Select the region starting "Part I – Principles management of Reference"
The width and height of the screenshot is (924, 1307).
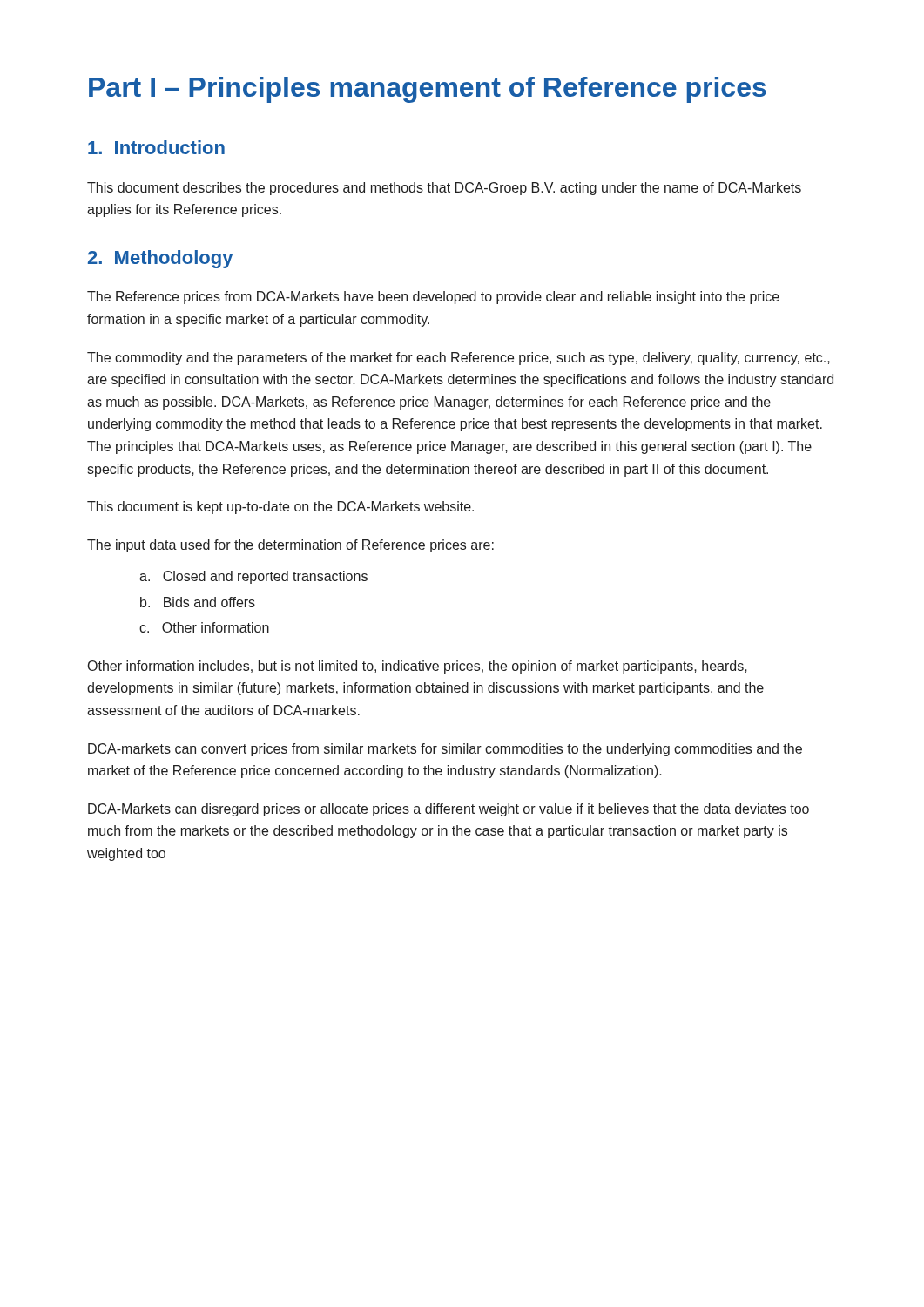[x=427, y=87]
